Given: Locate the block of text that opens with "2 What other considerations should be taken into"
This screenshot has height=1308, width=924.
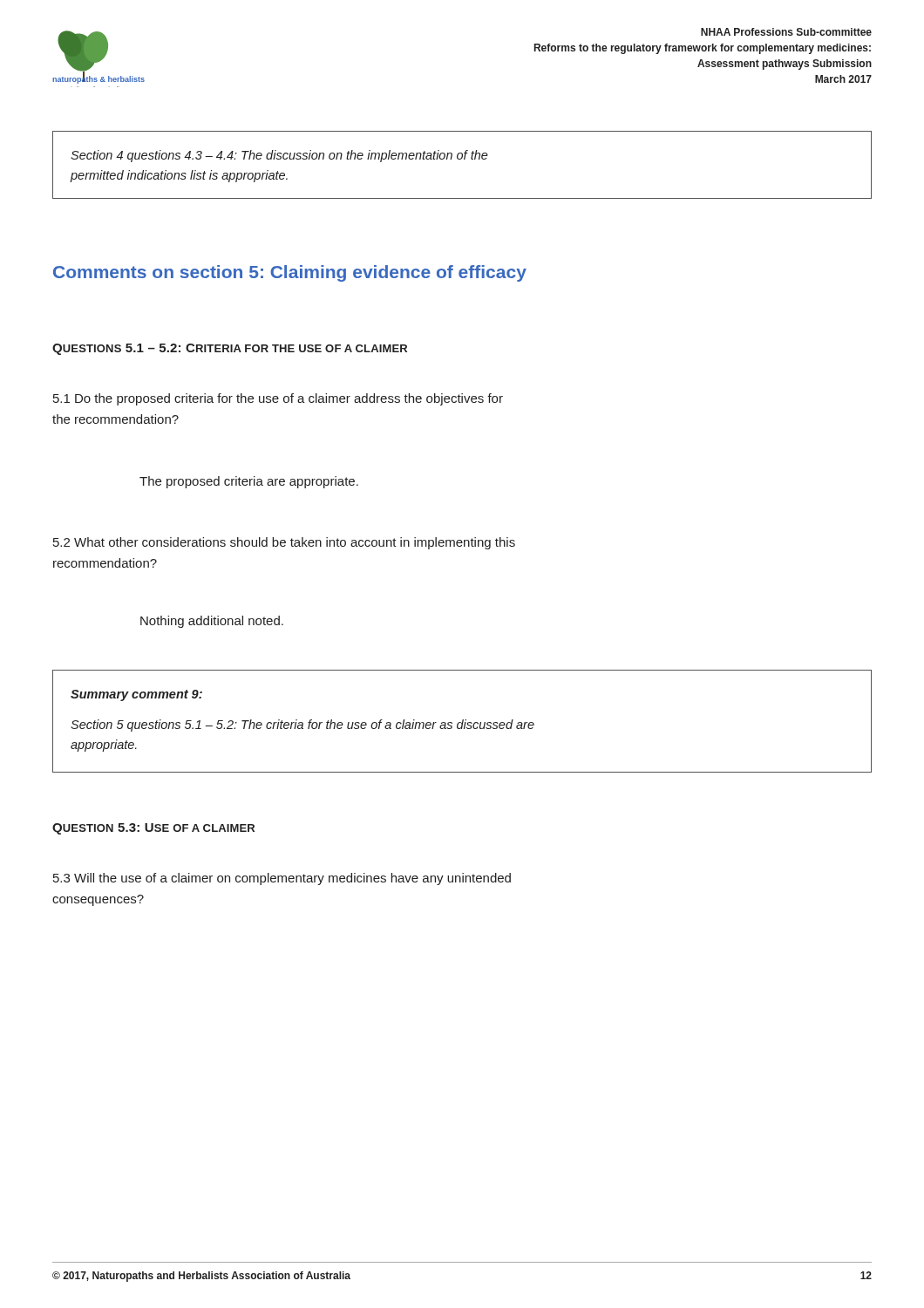Looking at the screenshot, I should pyautogui.click(x=284, y=552).
